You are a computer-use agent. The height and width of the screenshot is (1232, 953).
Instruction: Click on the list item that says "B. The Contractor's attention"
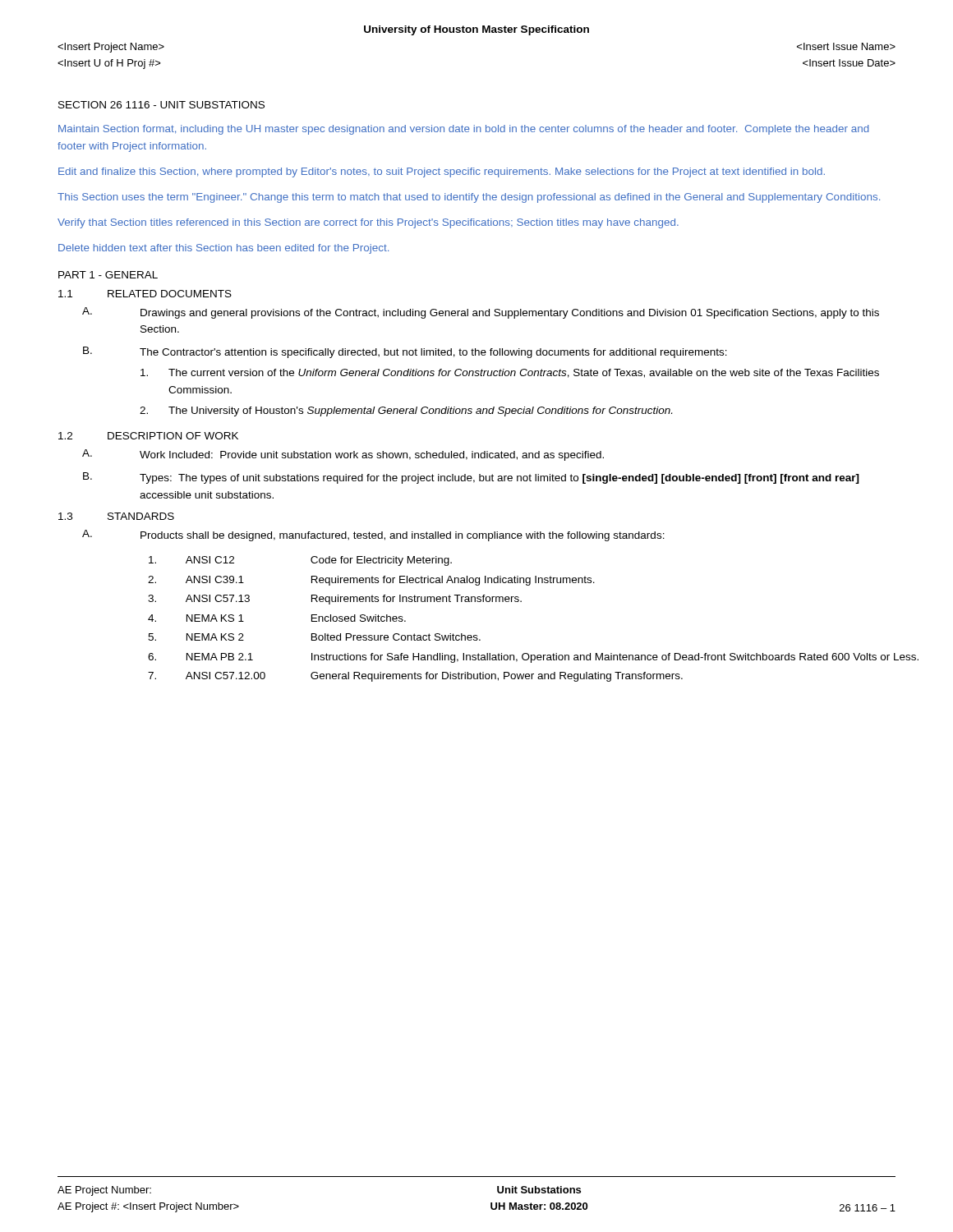coord(476,384)
